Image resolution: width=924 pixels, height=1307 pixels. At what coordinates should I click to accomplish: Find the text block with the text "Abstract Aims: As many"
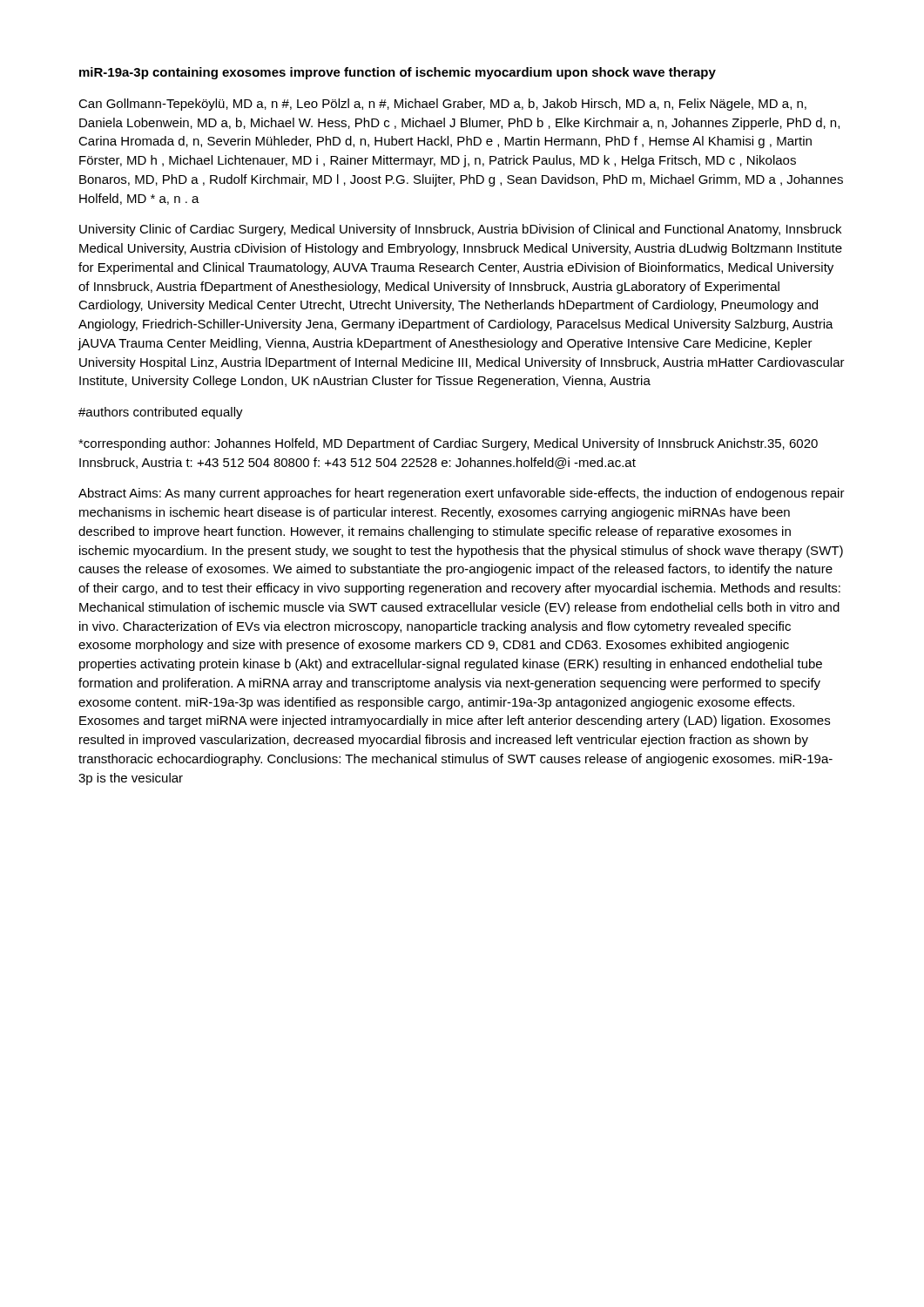pyautogui.click(x=461, y=635)
